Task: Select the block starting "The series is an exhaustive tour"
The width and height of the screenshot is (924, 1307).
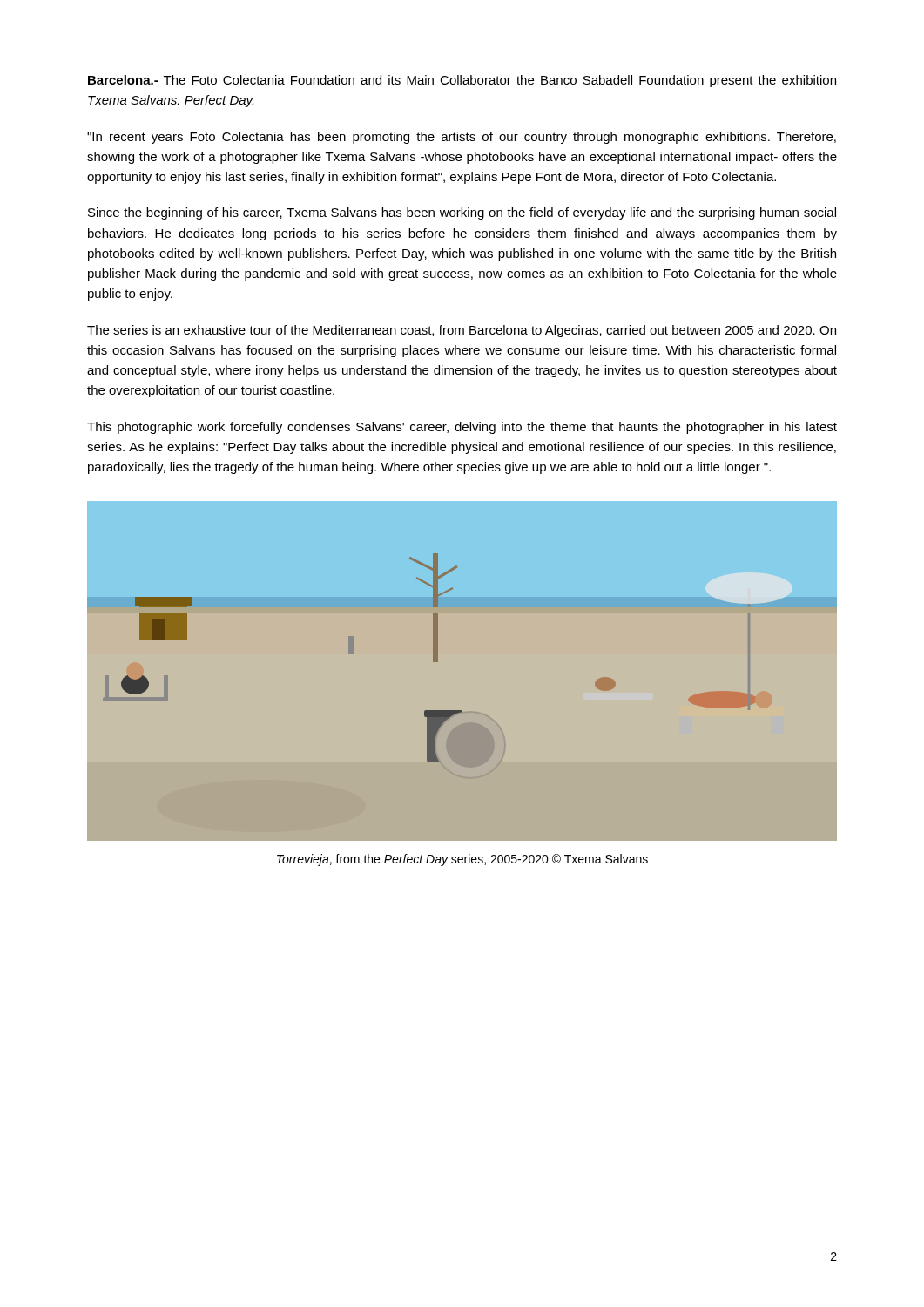Action: click(x=462, y=360)
